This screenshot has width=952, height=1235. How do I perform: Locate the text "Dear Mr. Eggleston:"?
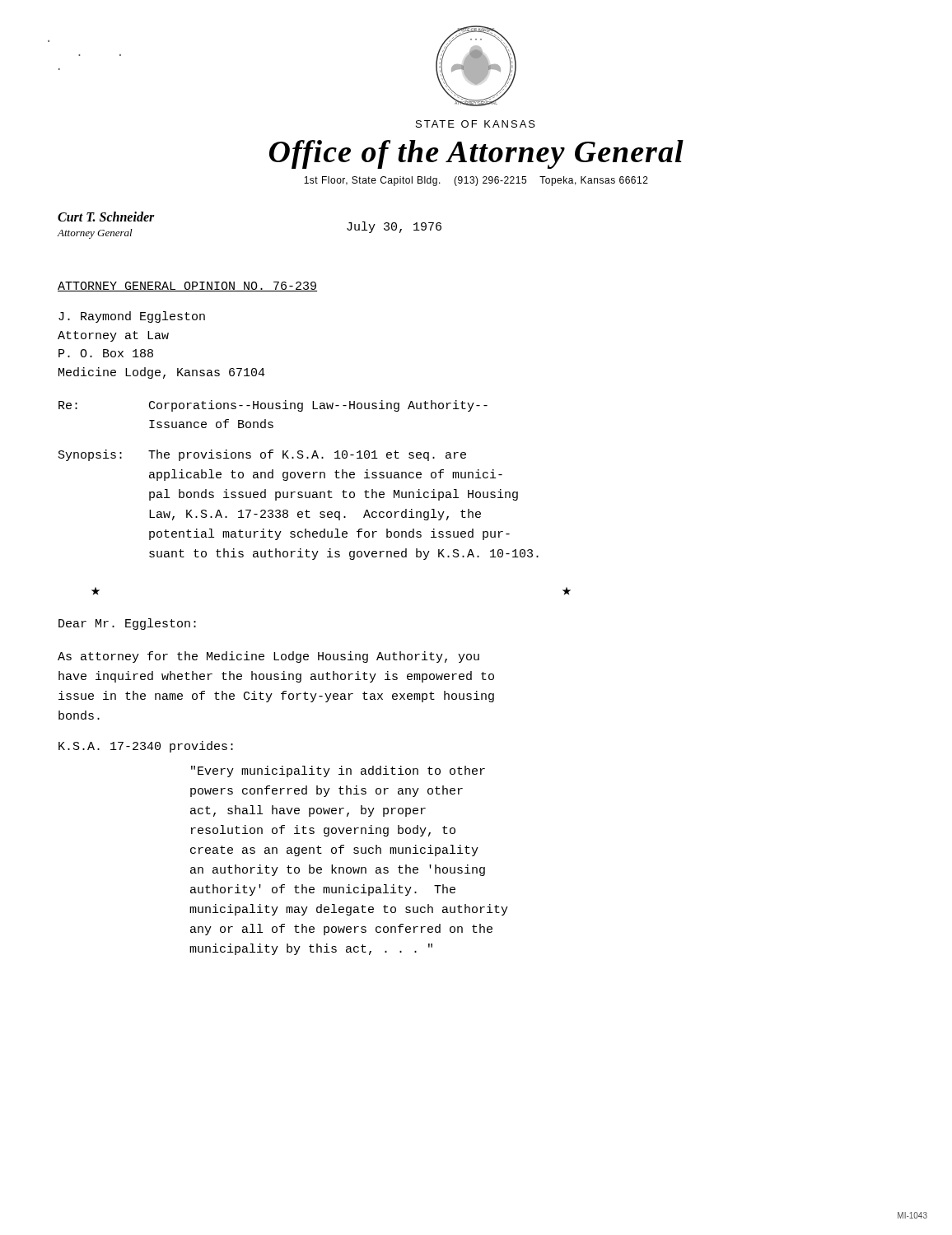pos(128,624)
